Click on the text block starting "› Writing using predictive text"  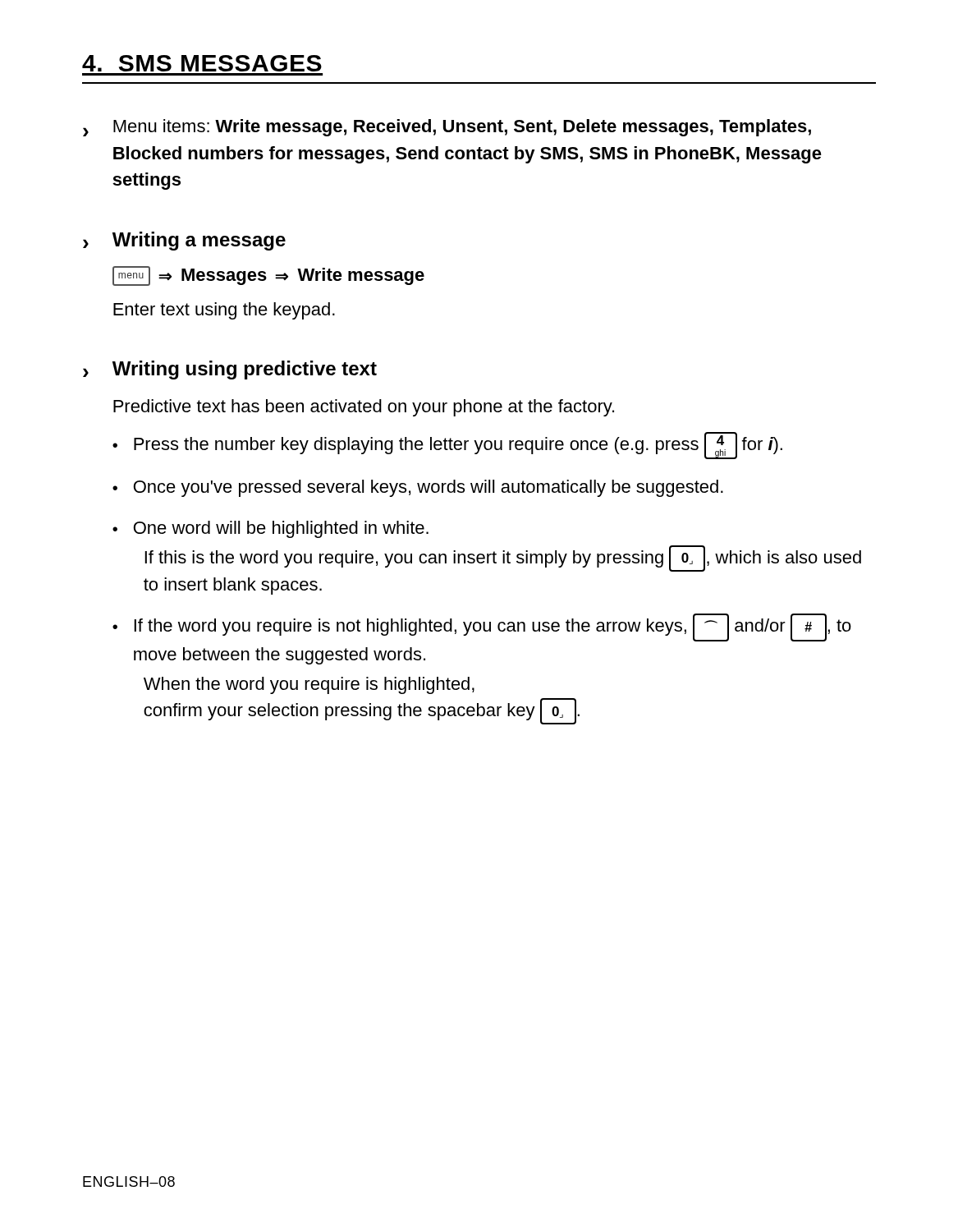coord(479,548)
